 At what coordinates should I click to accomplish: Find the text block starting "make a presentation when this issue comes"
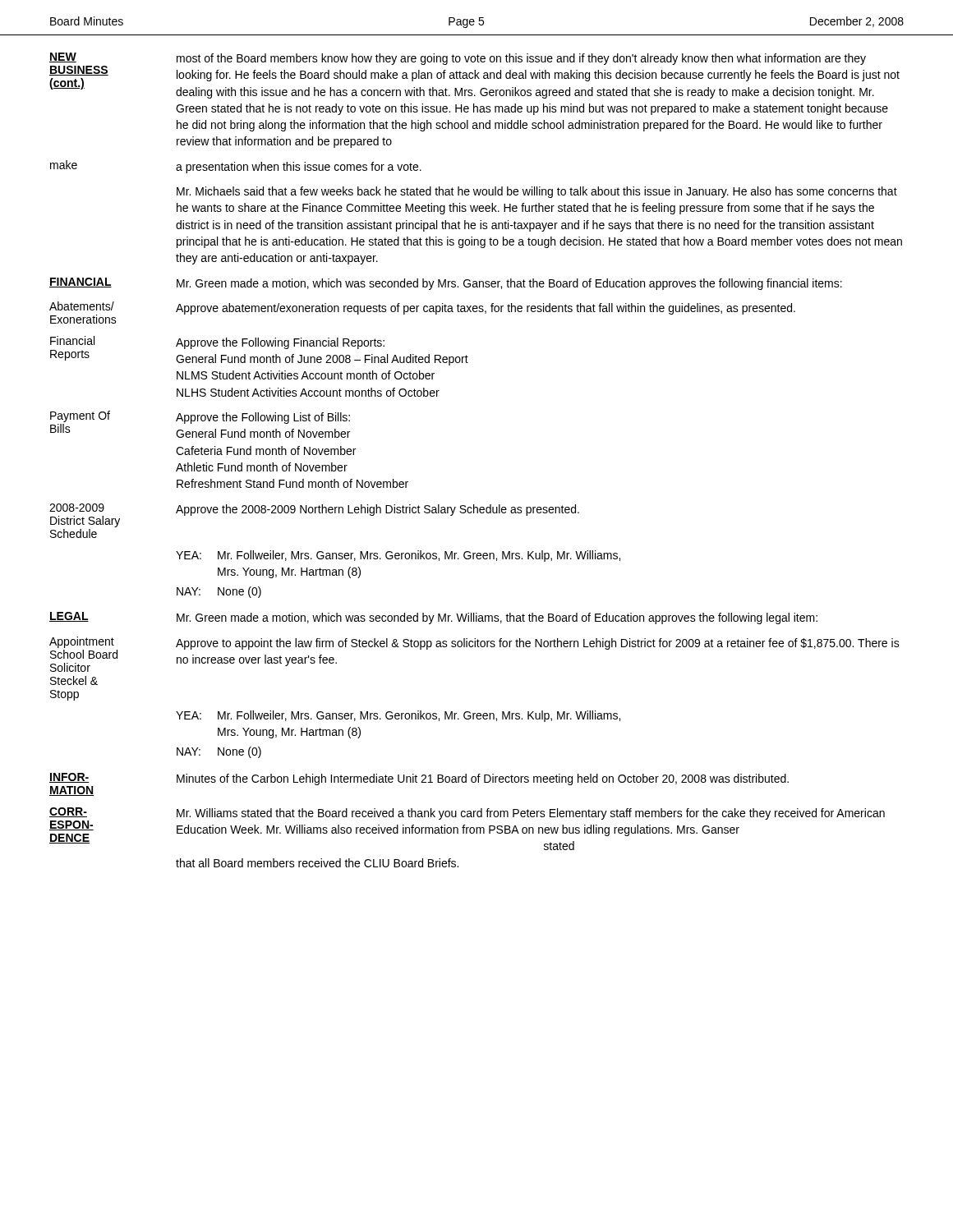click(x=236, y=167)
